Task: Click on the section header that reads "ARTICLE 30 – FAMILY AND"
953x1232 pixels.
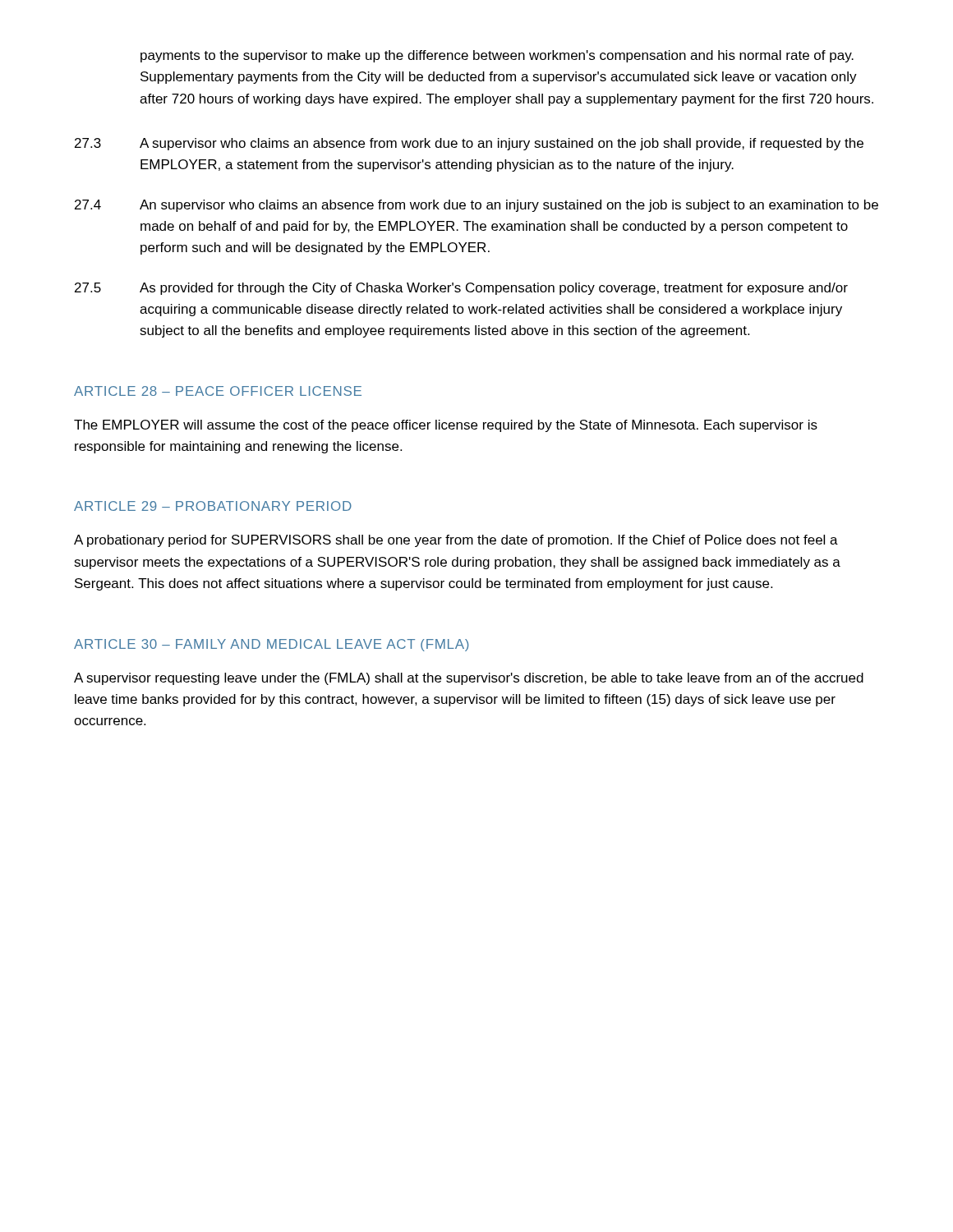Action: click(x=272, y=644)
